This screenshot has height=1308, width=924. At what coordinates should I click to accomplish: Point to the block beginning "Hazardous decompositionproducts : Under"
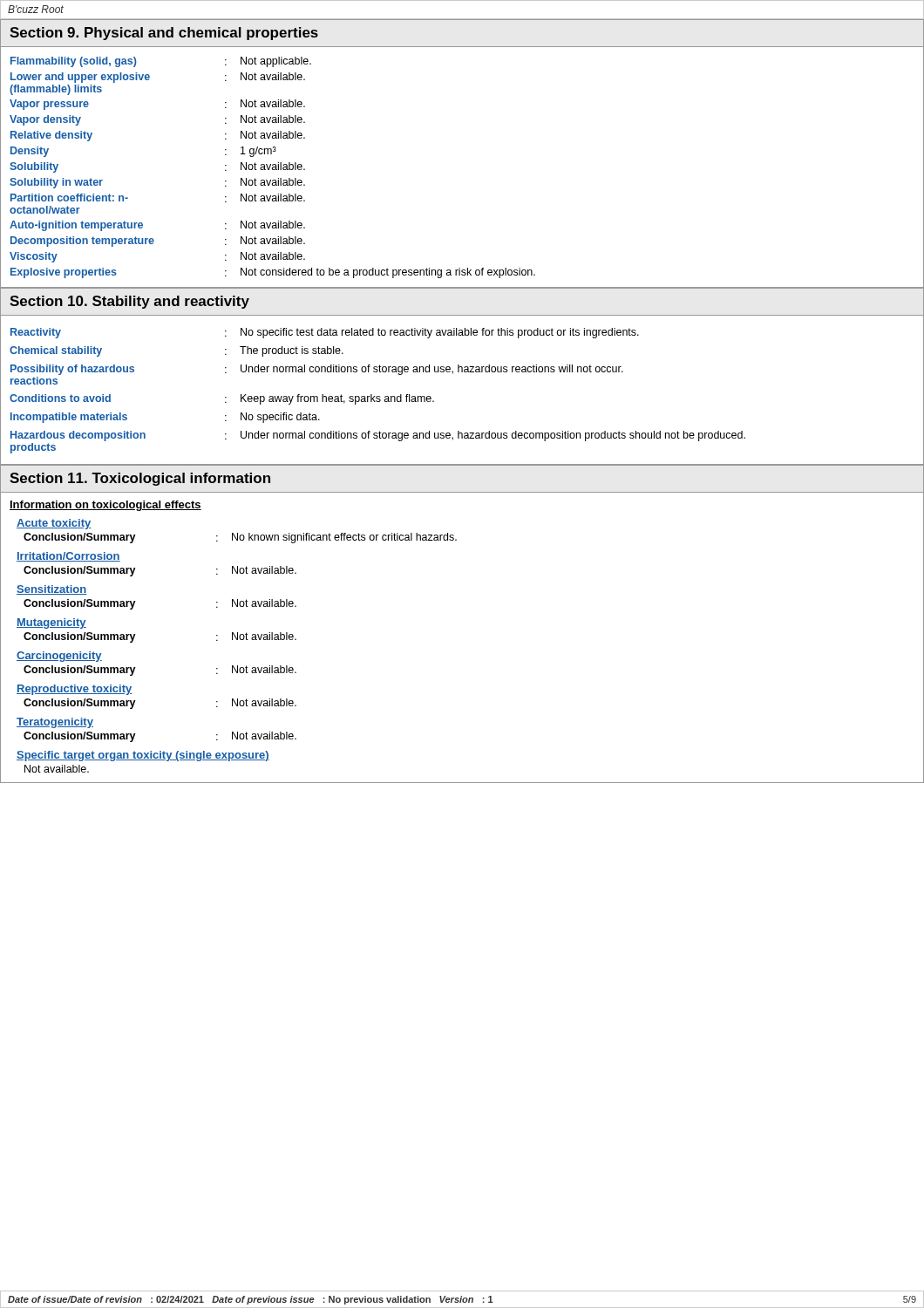tap(462, 441)
